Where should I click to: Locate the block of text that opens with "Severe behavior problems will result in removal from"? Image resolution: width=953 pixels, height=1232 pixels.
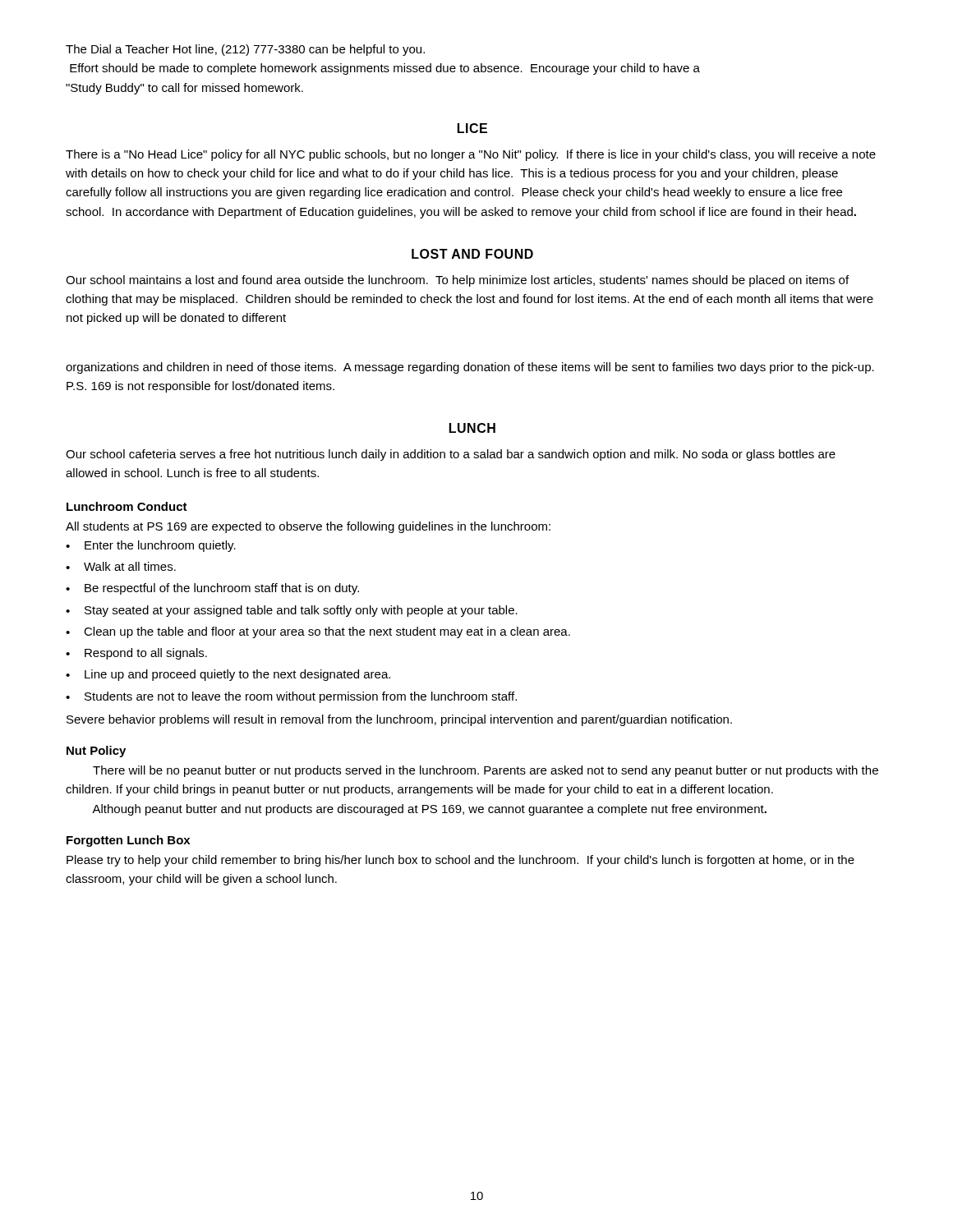point(399,719)
